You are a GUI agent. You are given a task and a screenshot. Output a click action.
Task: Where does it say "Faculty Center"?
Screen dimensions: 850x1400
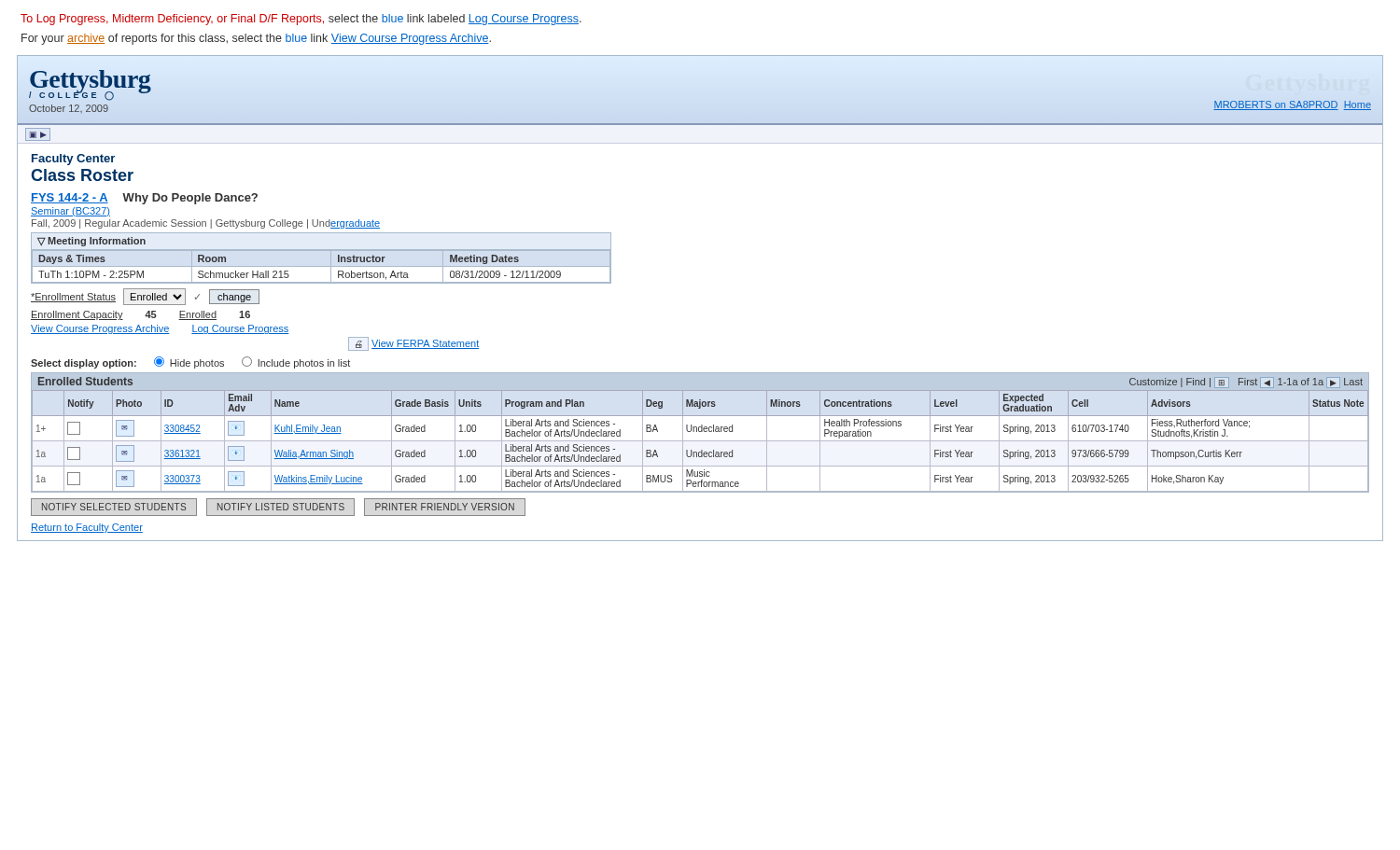73,158
